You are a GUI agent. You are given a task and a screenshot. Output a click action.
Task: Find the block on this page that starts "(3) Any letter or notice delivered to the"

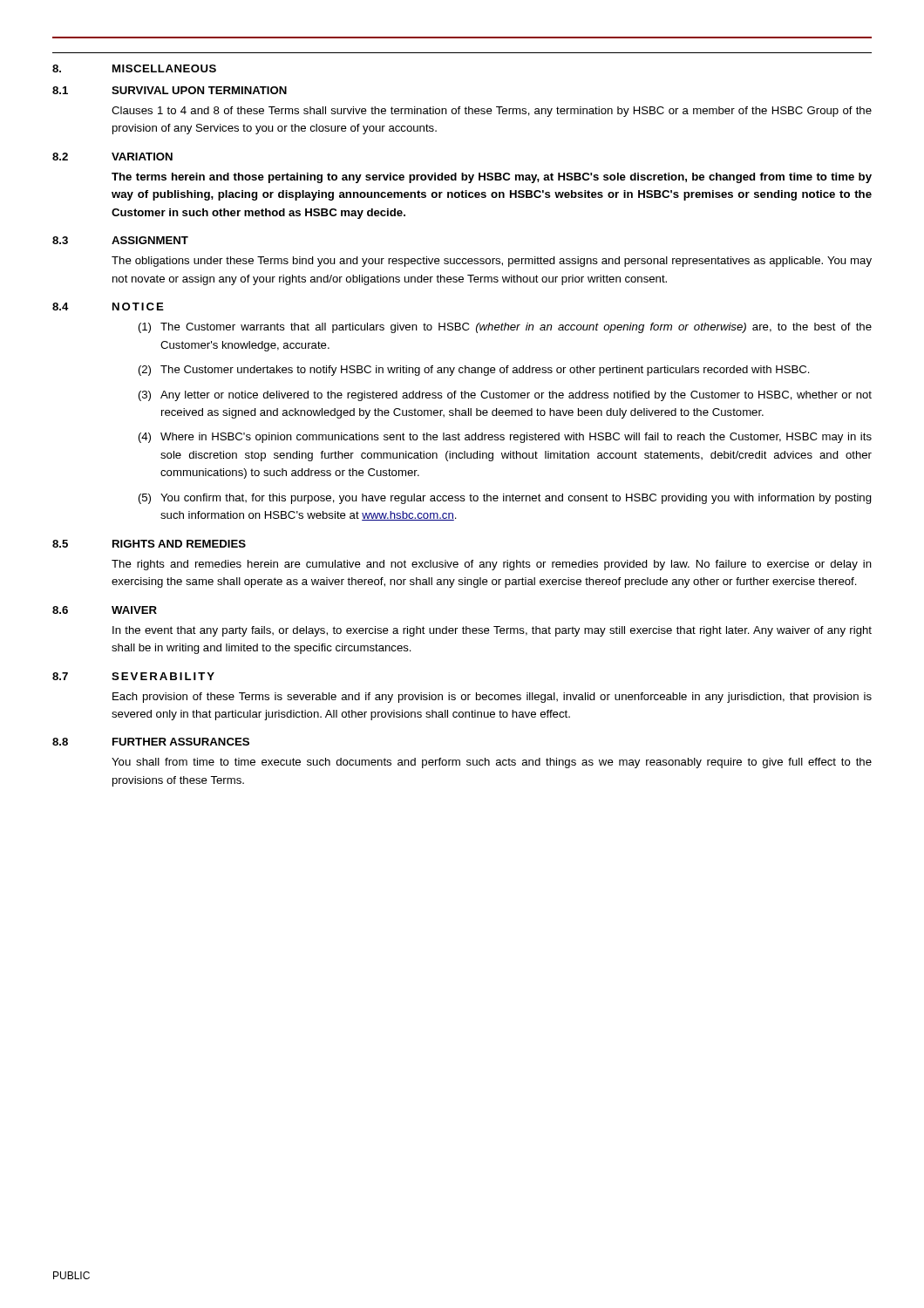tap(492, 404)
